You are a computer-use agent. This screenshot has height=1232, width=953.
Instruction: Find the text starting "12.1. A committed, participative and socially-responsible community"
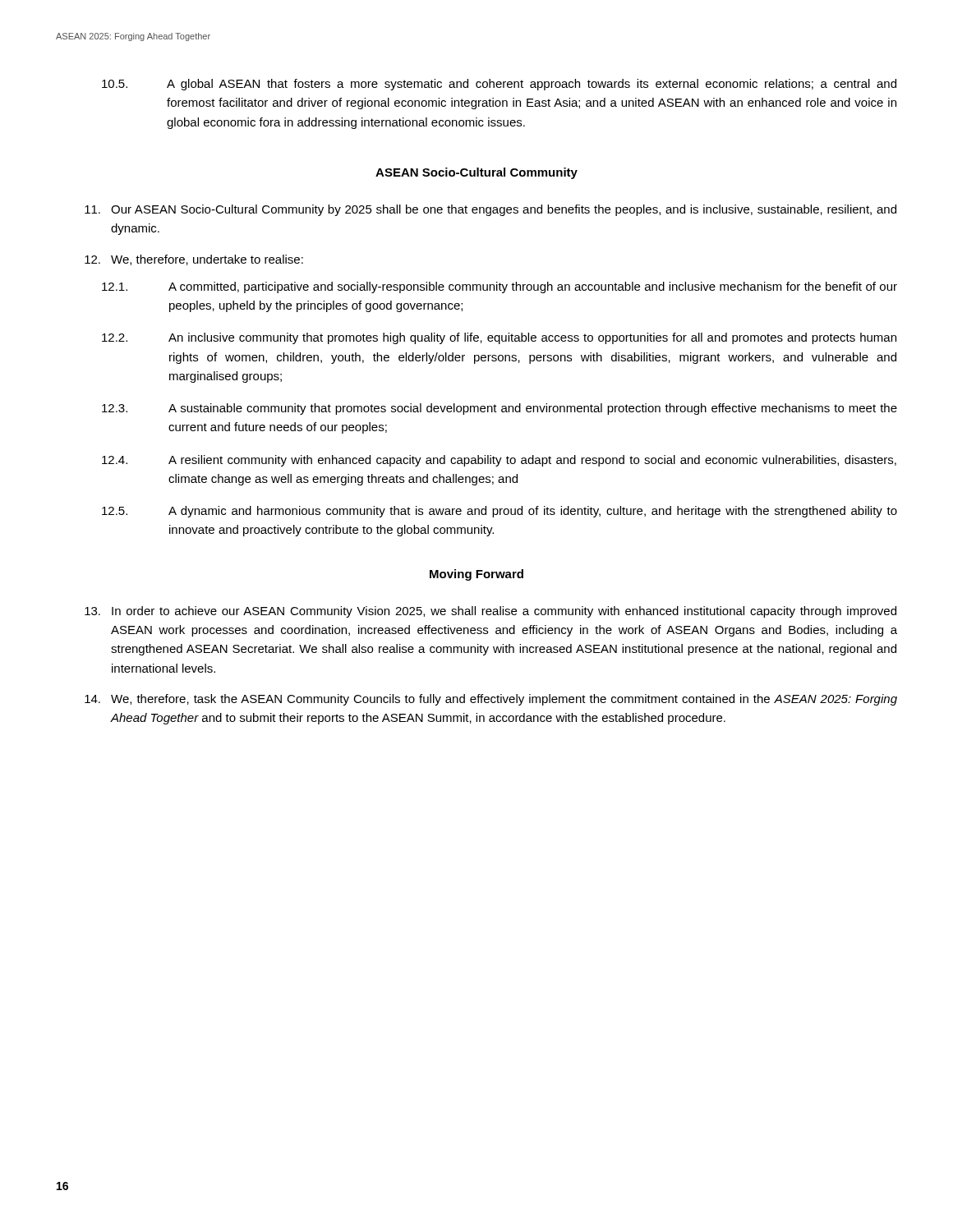499,296
